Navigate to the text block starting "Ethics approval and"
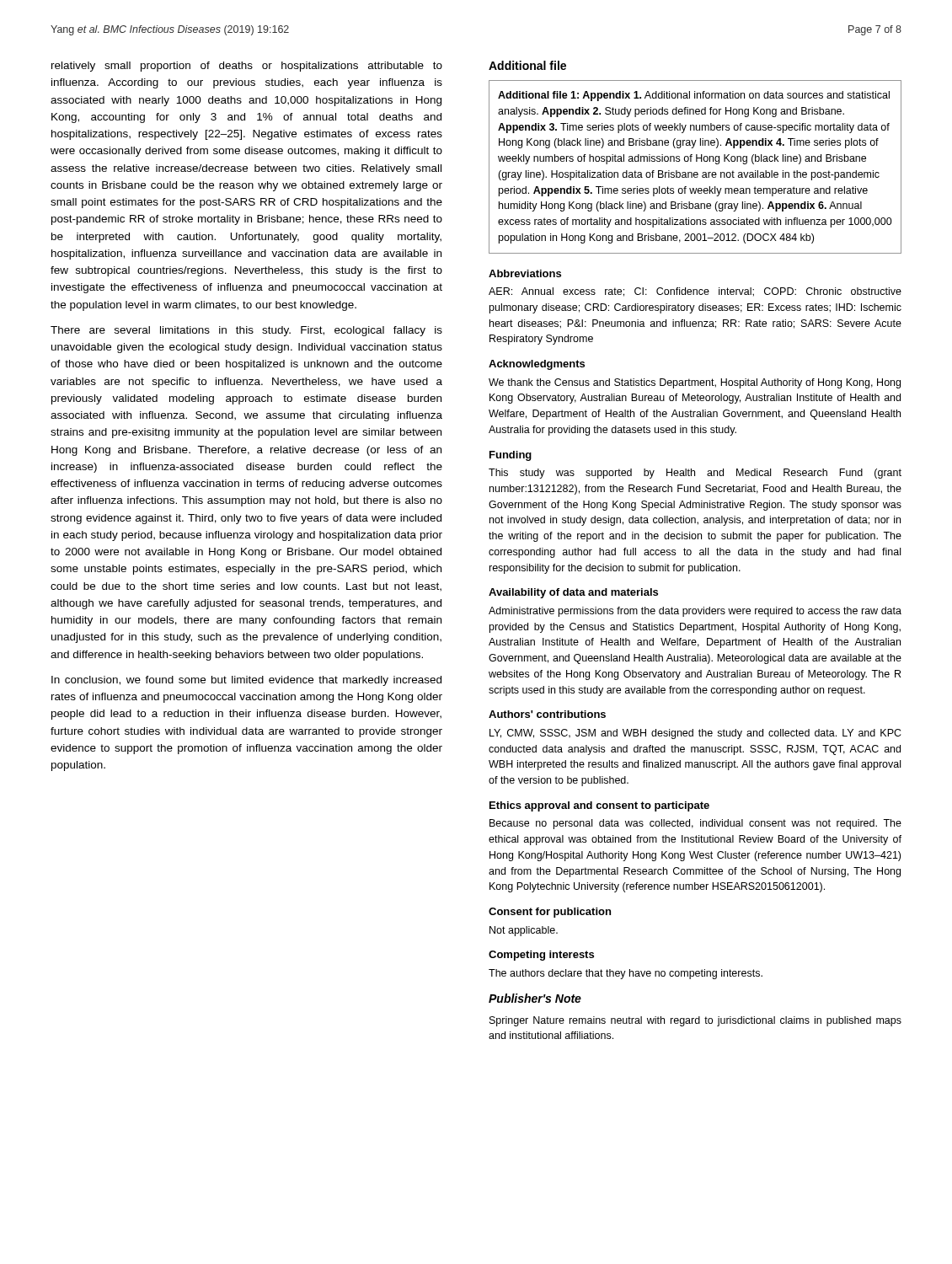This screenshot has width=952, height=1264. click(x=695, y=805)
